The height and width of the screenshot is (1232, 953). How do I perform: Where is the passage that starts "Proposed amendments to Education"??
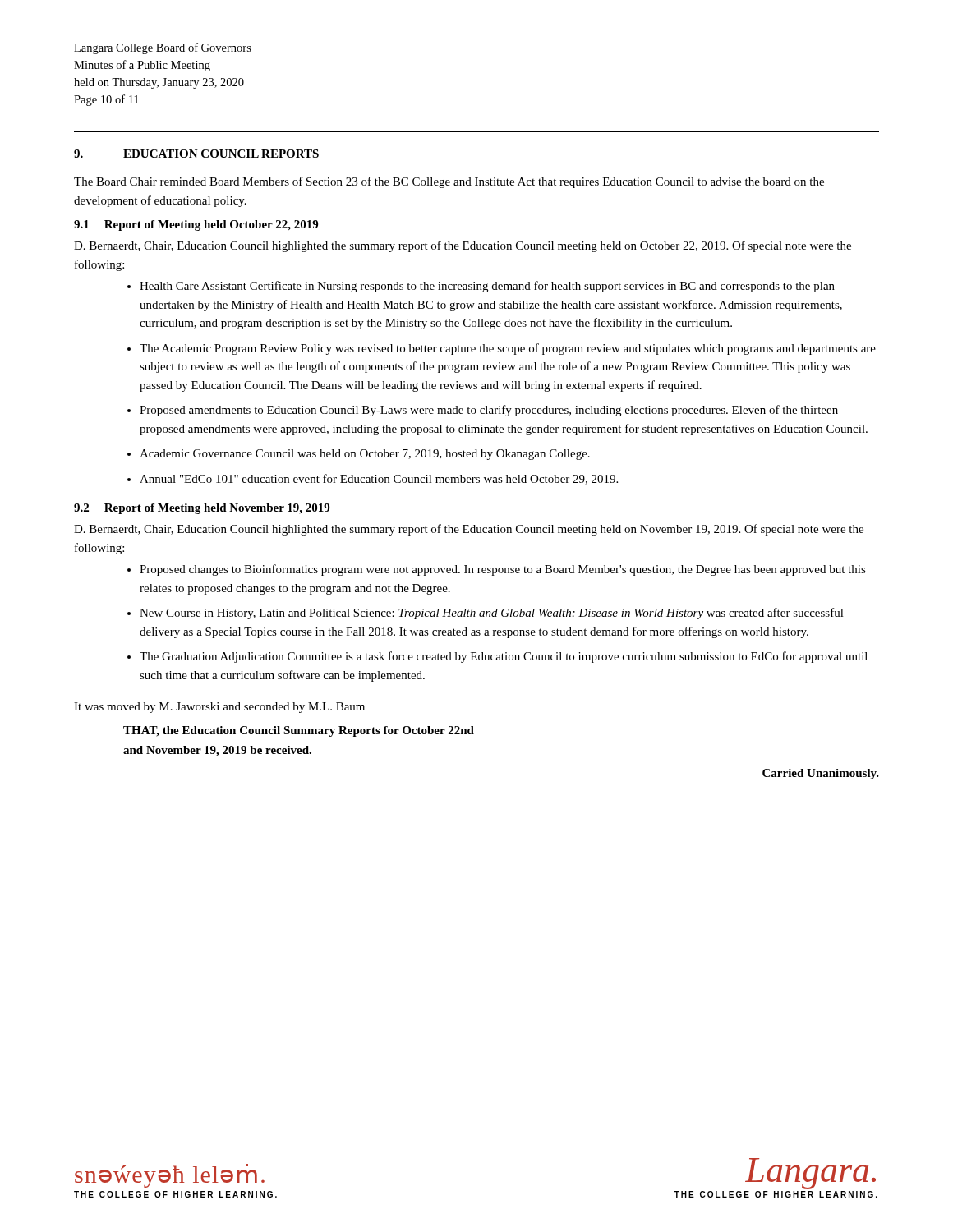(x=504, y=419)
